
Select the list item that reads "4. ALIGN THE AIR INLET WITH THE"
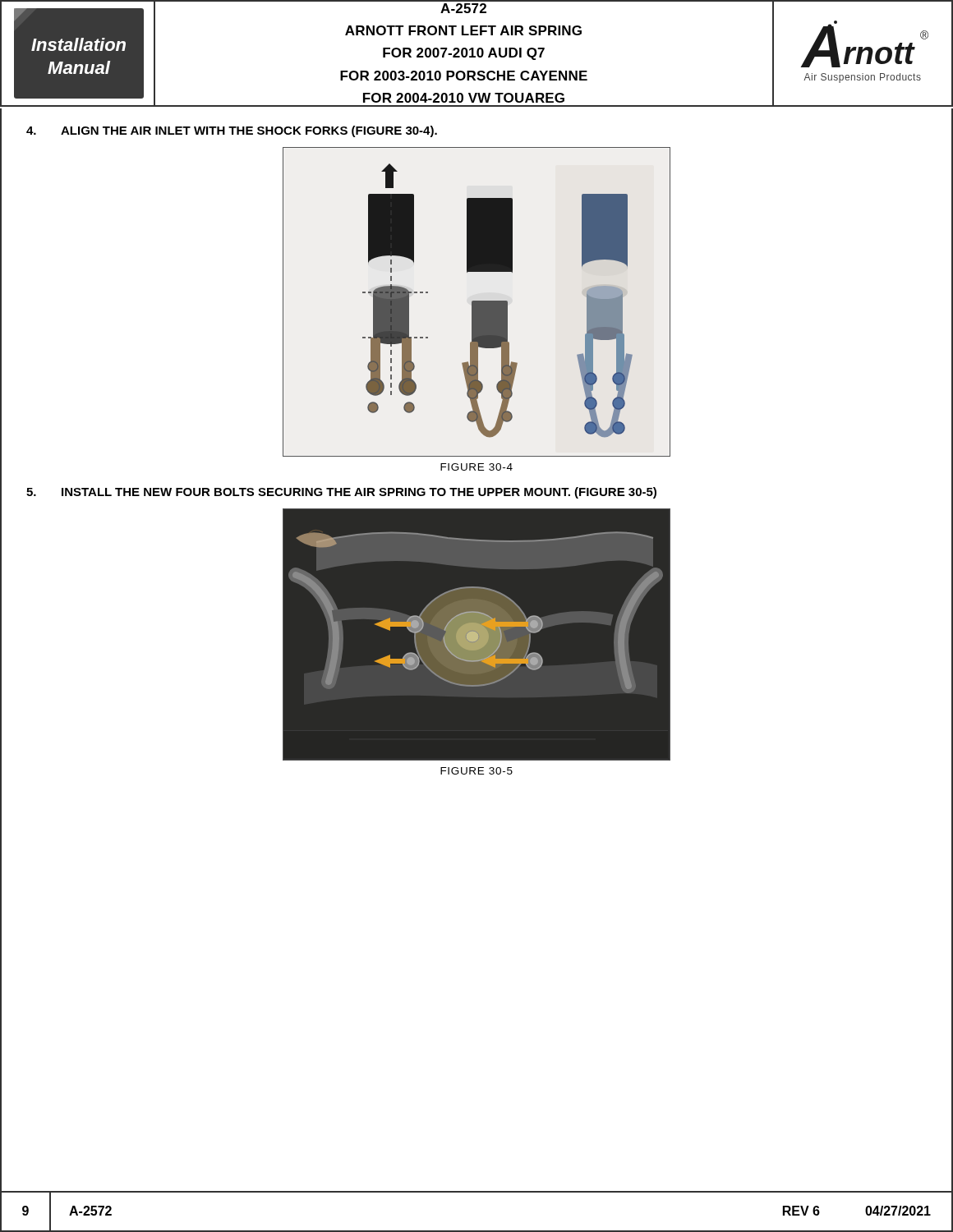point(232,130)
